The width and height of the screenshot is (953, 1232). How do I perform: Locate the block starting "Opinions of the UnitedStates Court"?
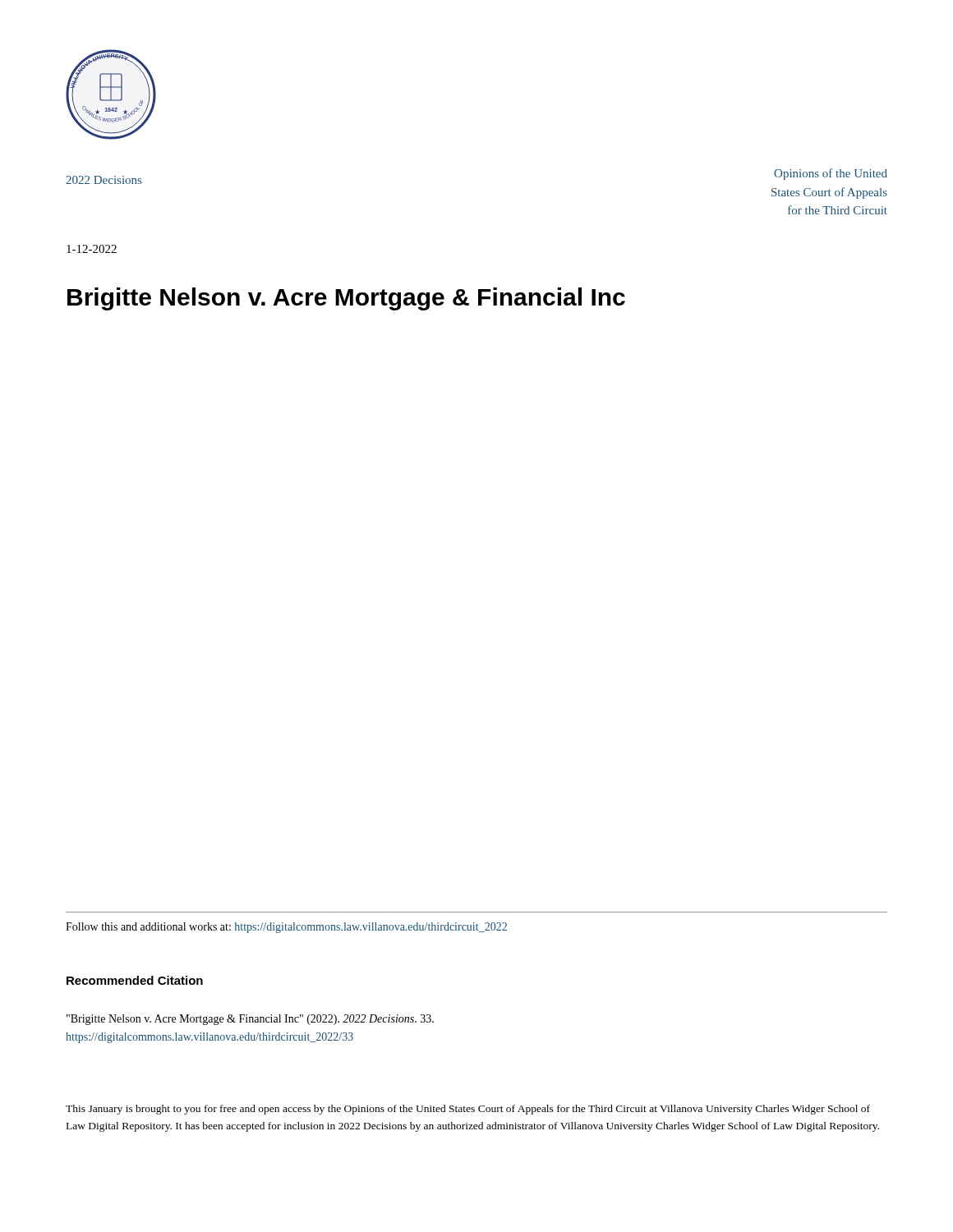829,192
